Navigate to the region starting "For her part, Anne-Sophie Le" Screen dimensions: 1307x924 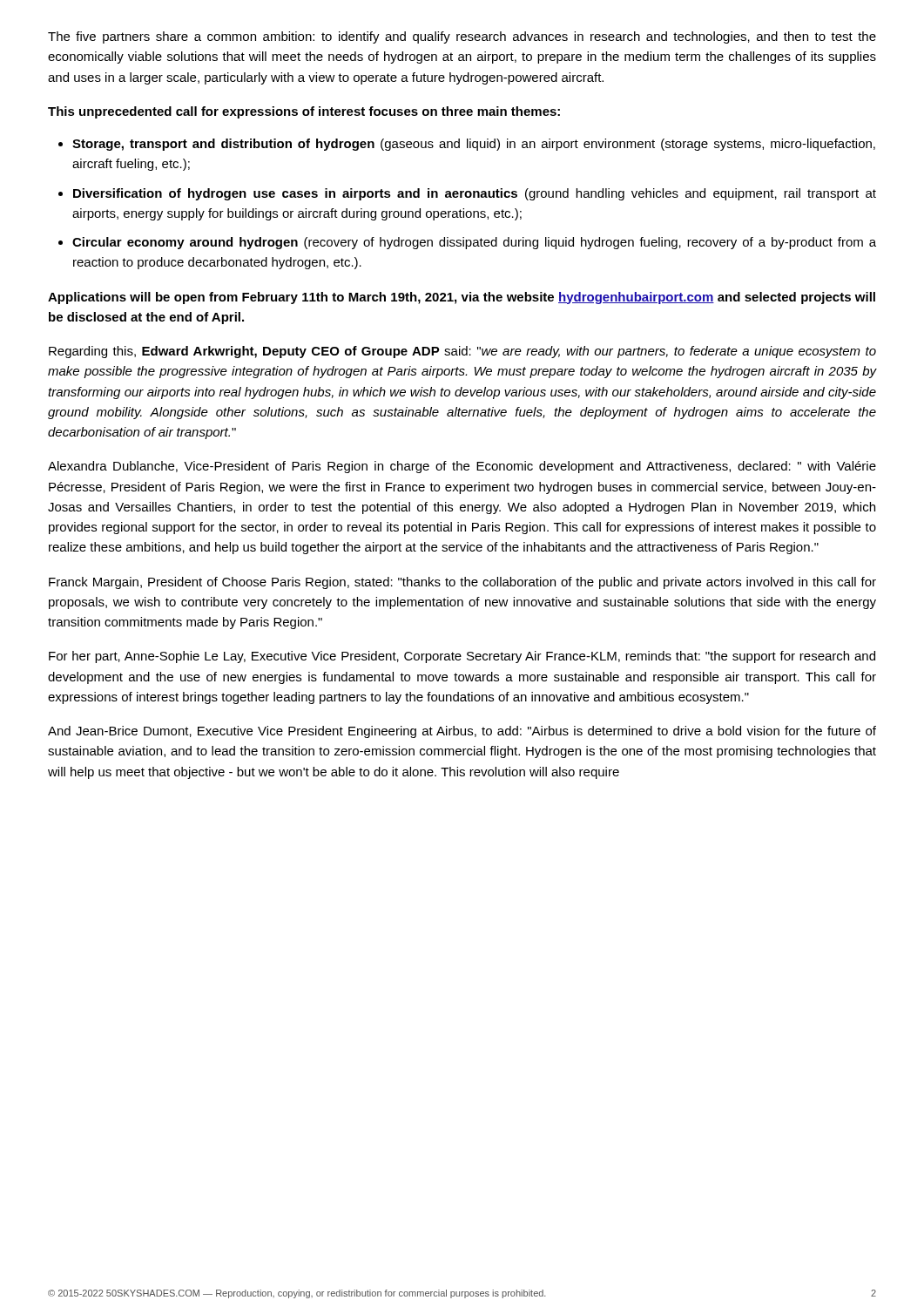pyautogui.click(x=462, y=676)
